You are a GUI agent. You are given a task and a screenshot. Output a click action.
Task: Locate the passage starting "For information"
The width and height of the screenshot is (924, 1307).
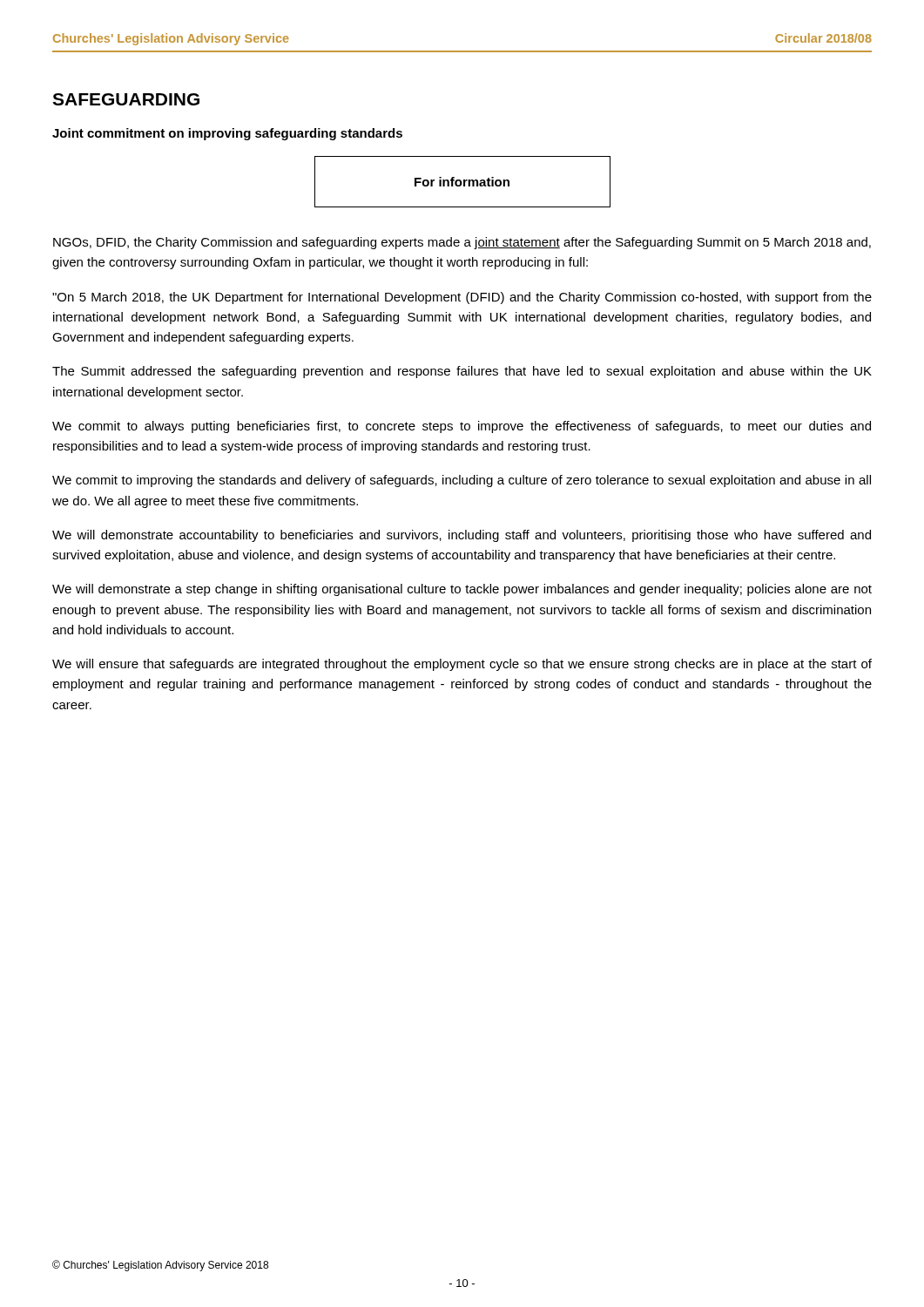(x=462, y=182)
